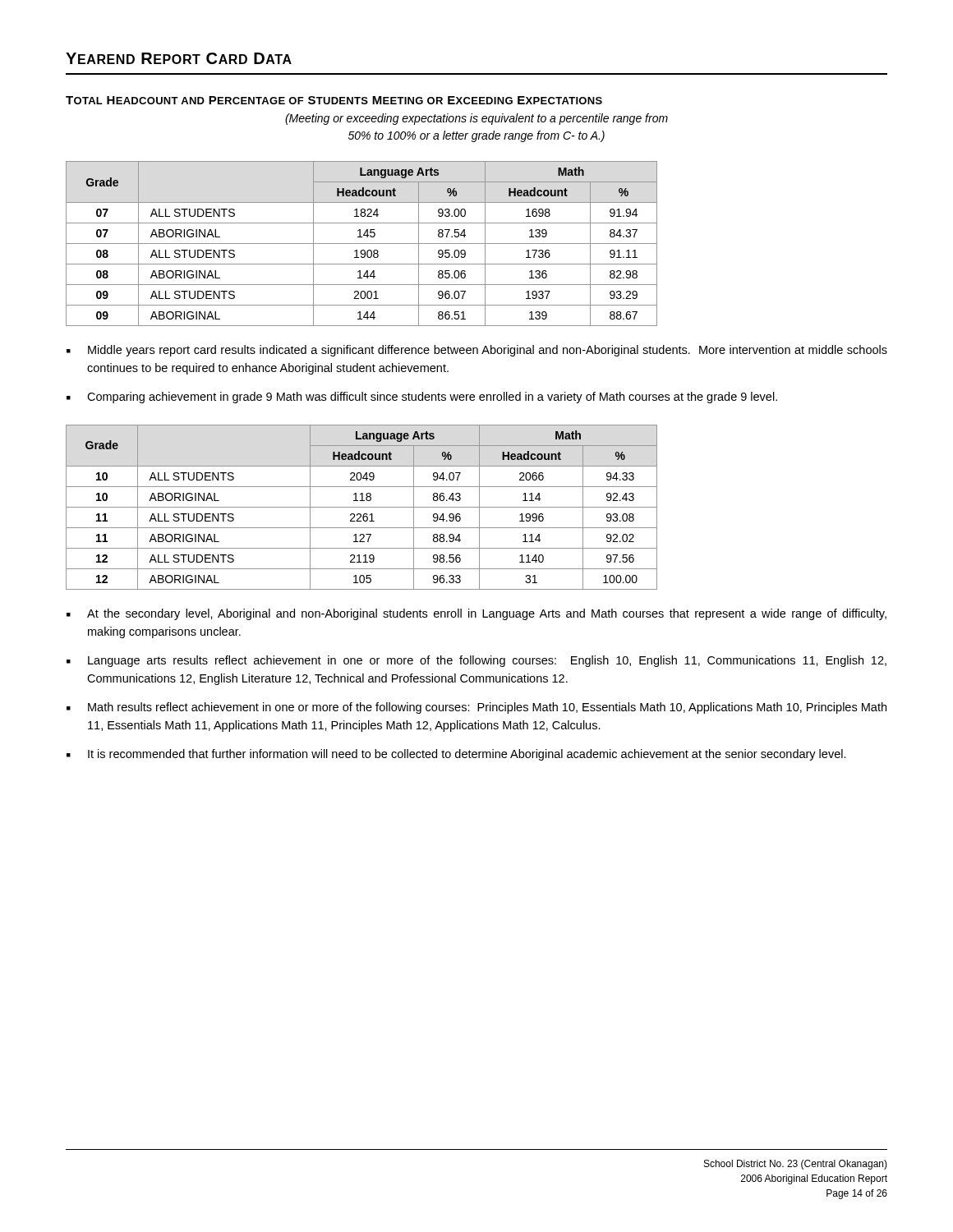Viewport: 953px width, 1232px height.
Task: Select the passage starting "▪ Middle years report card results indicated a"
Action: pos(476,359)
